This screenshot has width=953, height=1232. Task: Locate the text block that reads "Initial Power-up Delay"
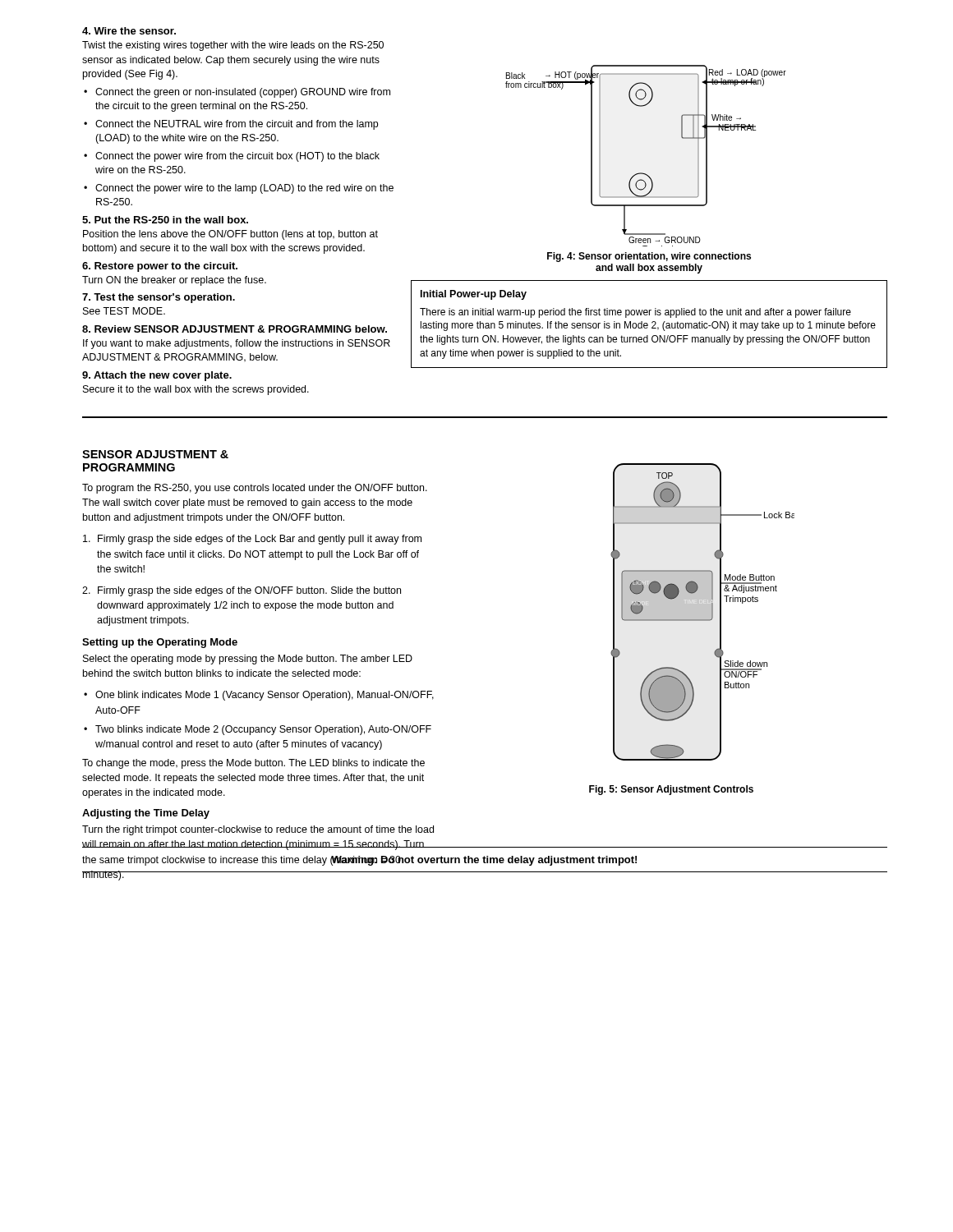coord(649,324)
